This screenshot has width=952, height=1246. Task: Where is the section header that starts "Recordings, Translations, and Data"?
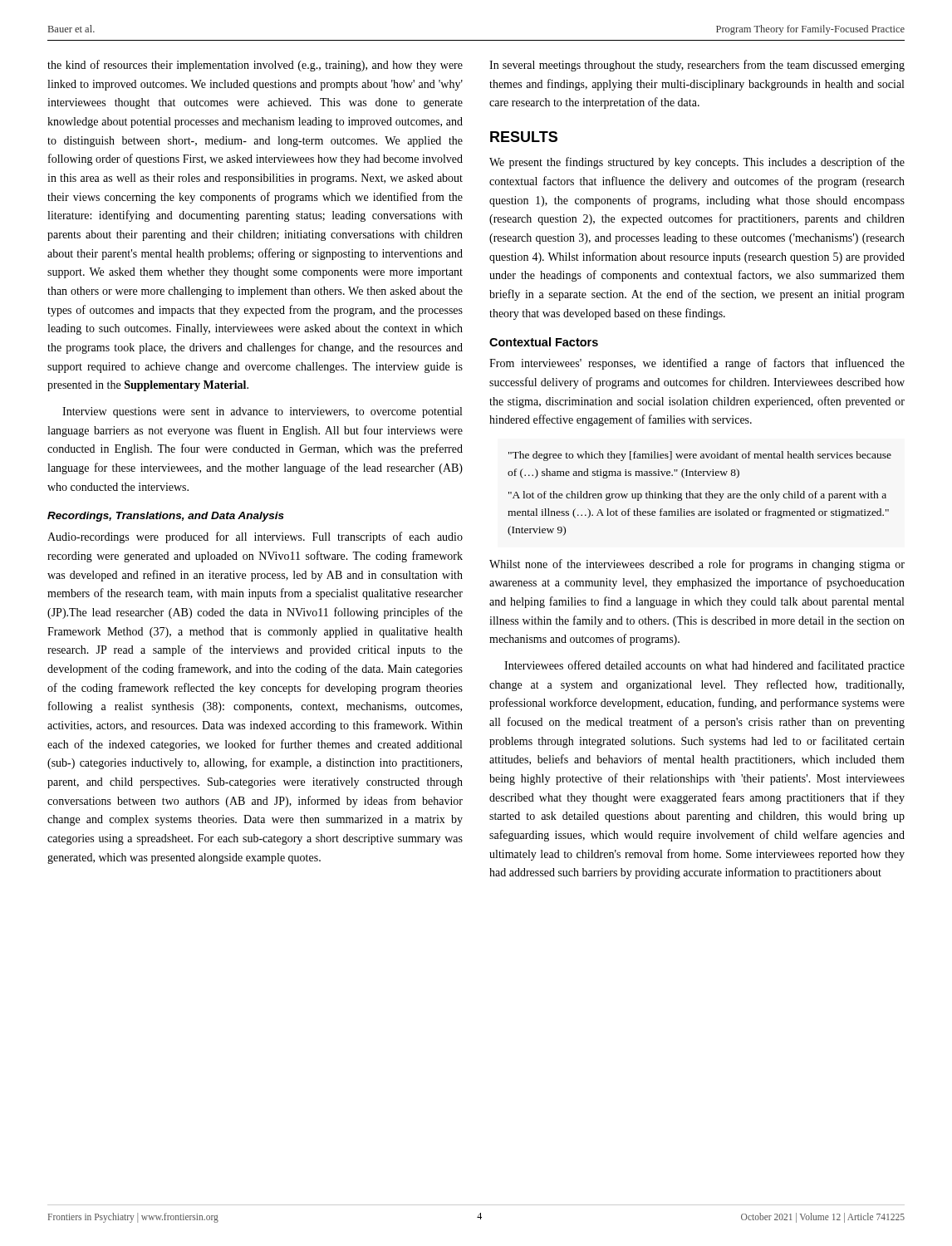pos(166,516)
